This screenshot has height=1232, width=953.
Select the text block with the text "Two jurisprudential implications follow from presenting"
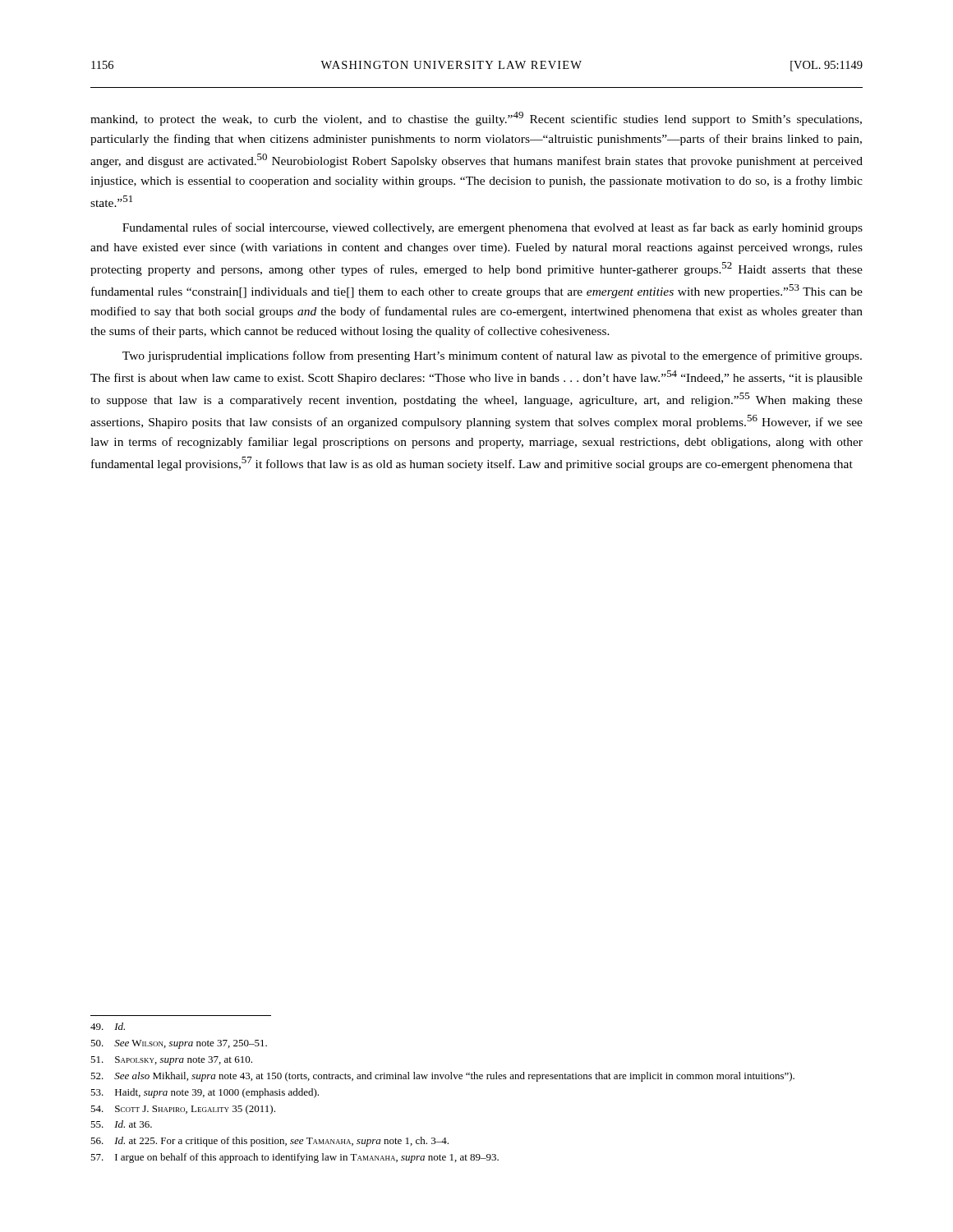pyautogui.click(x=476, y=410)
